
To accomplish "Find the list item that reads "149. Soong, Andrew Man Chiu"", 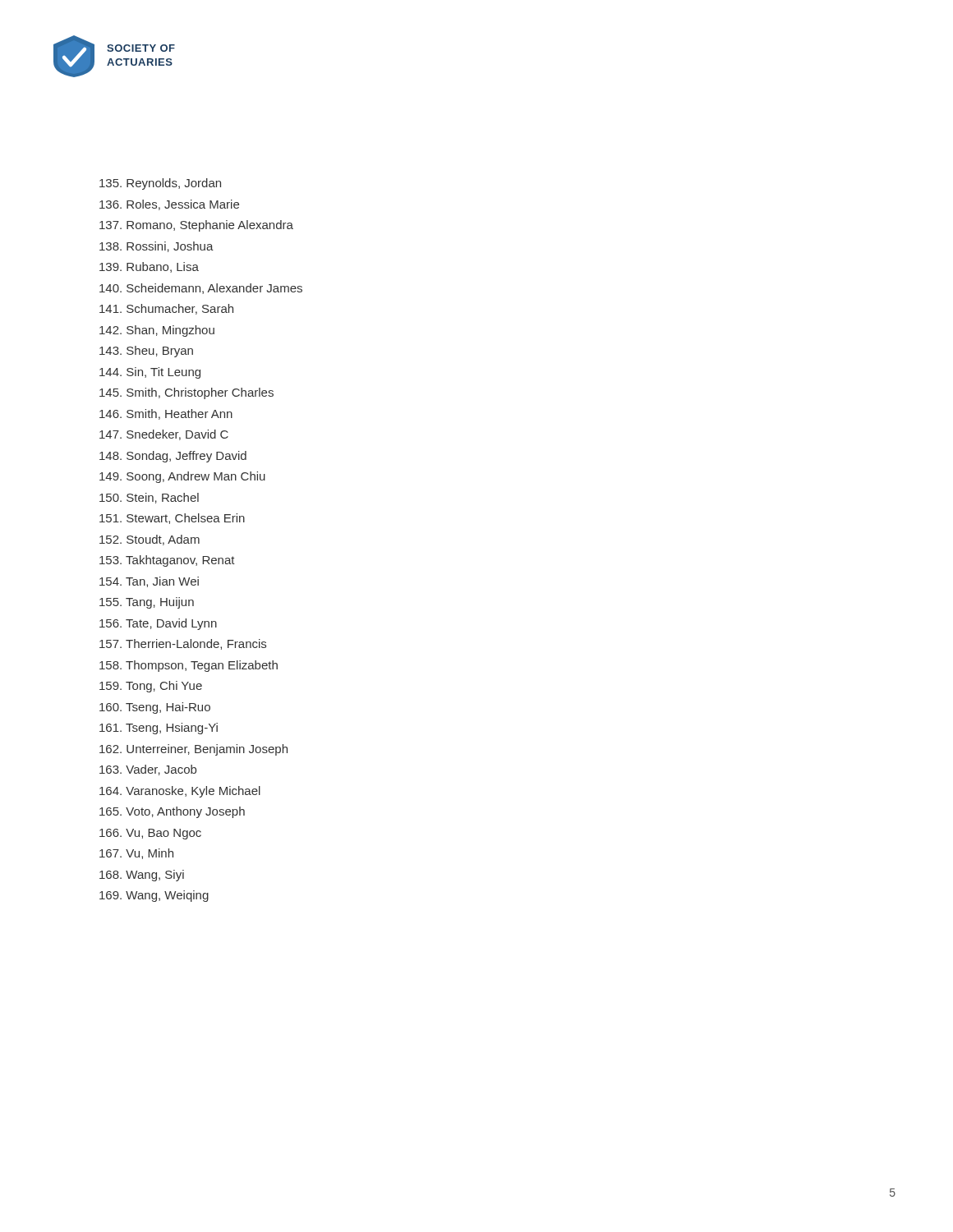I will 182,476.
